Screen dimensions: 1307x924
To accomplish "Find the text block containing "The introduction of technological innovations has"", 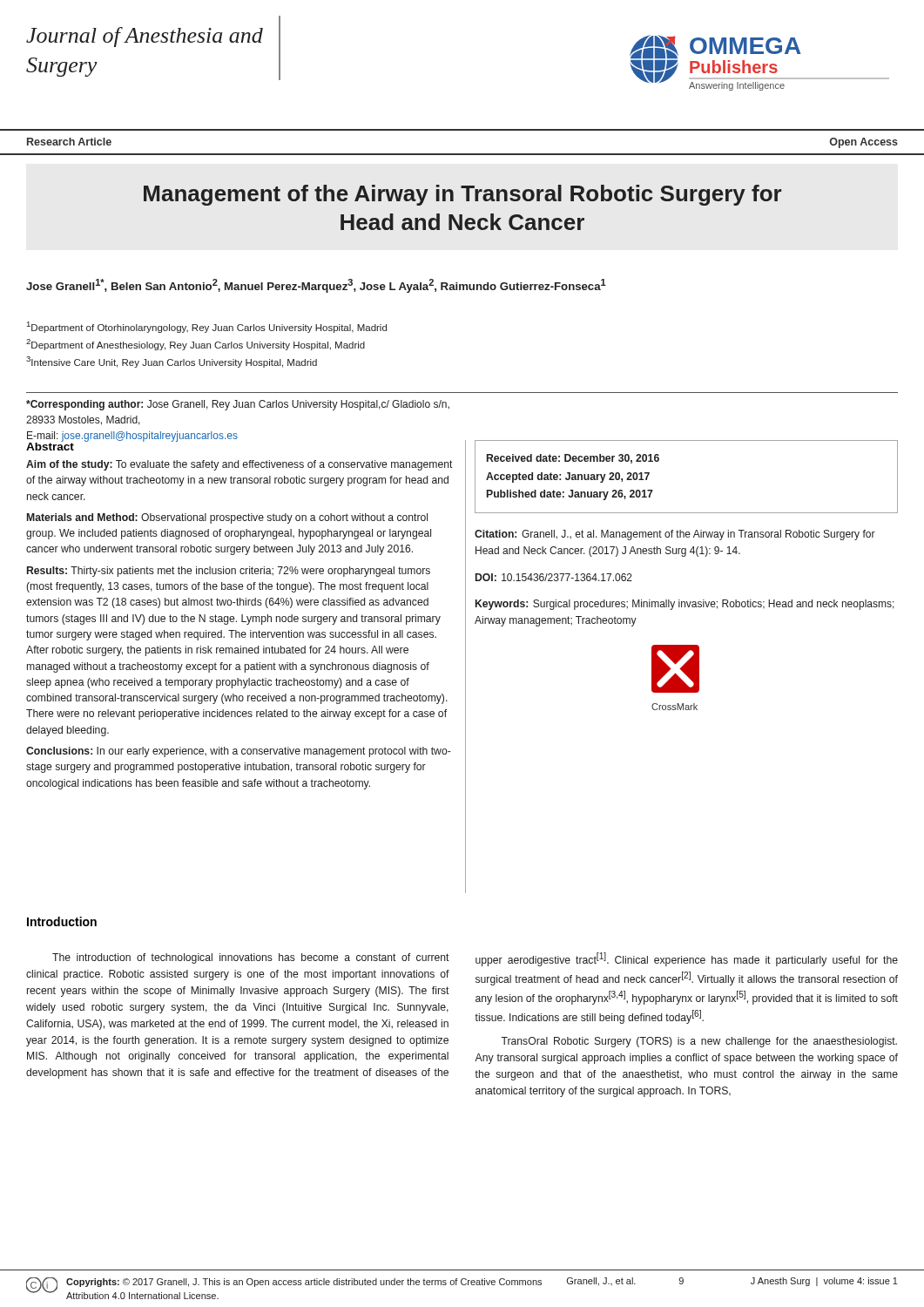I will (475, 959).
